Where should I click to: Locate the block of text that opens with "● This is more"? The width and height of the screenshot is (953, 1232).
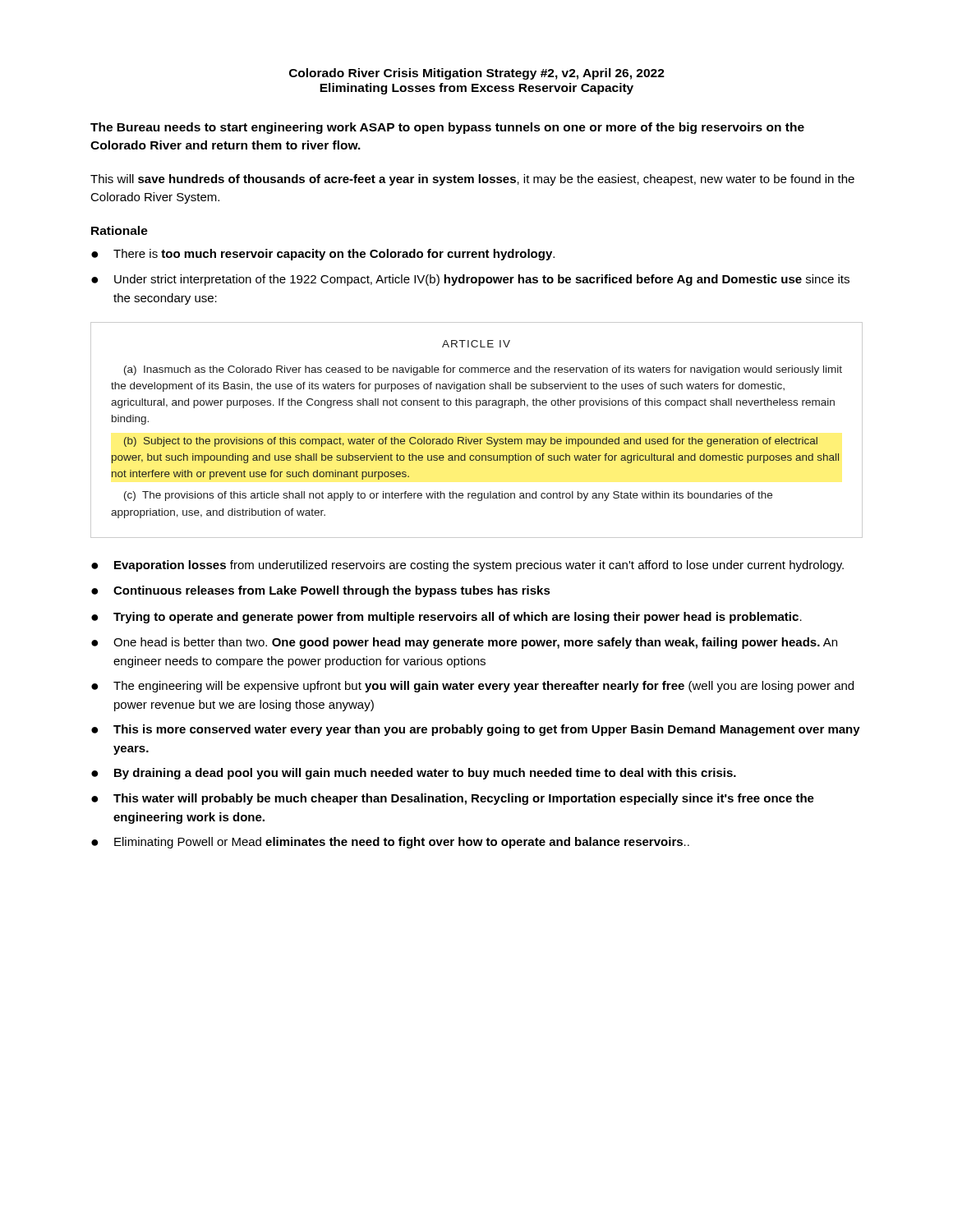tap(476, 739)
